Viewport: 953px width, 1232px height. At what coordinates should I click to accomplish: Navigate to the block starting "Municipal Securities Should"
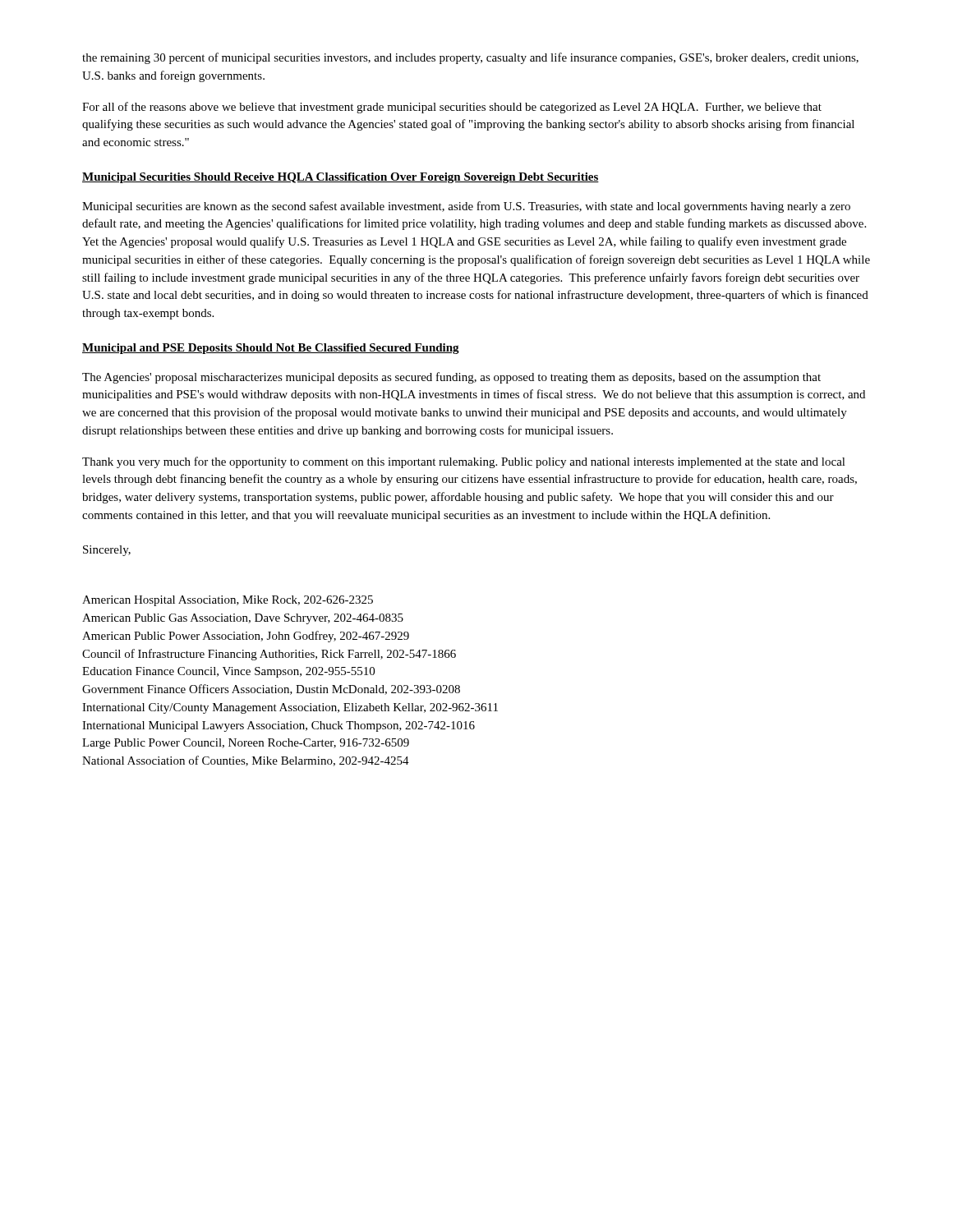[x=340, y=176]
